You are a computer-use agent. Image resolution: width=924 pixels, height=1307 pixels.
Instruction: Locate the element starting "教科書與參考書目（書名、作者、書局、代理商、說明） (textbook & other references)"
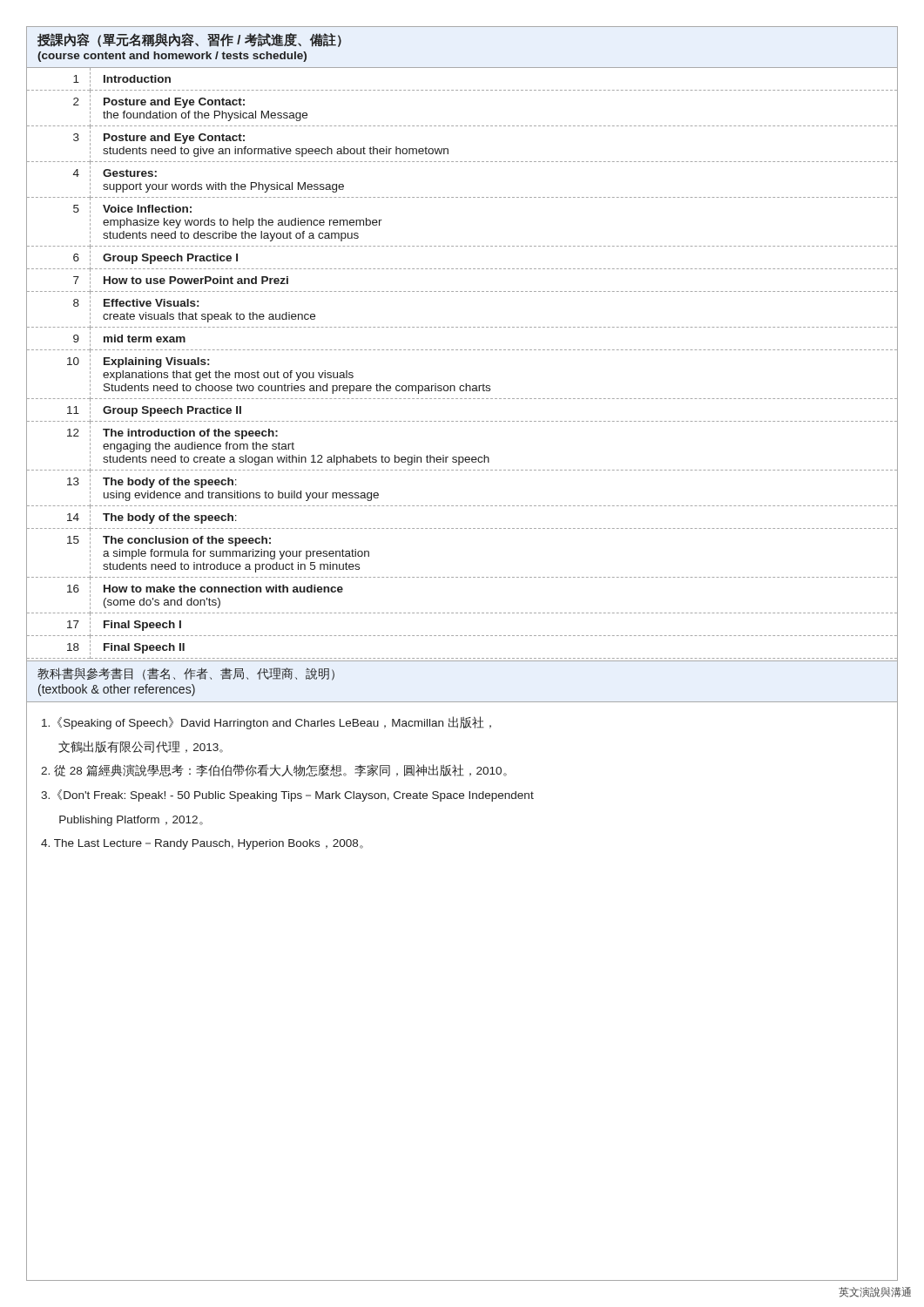tap(186, 674)
